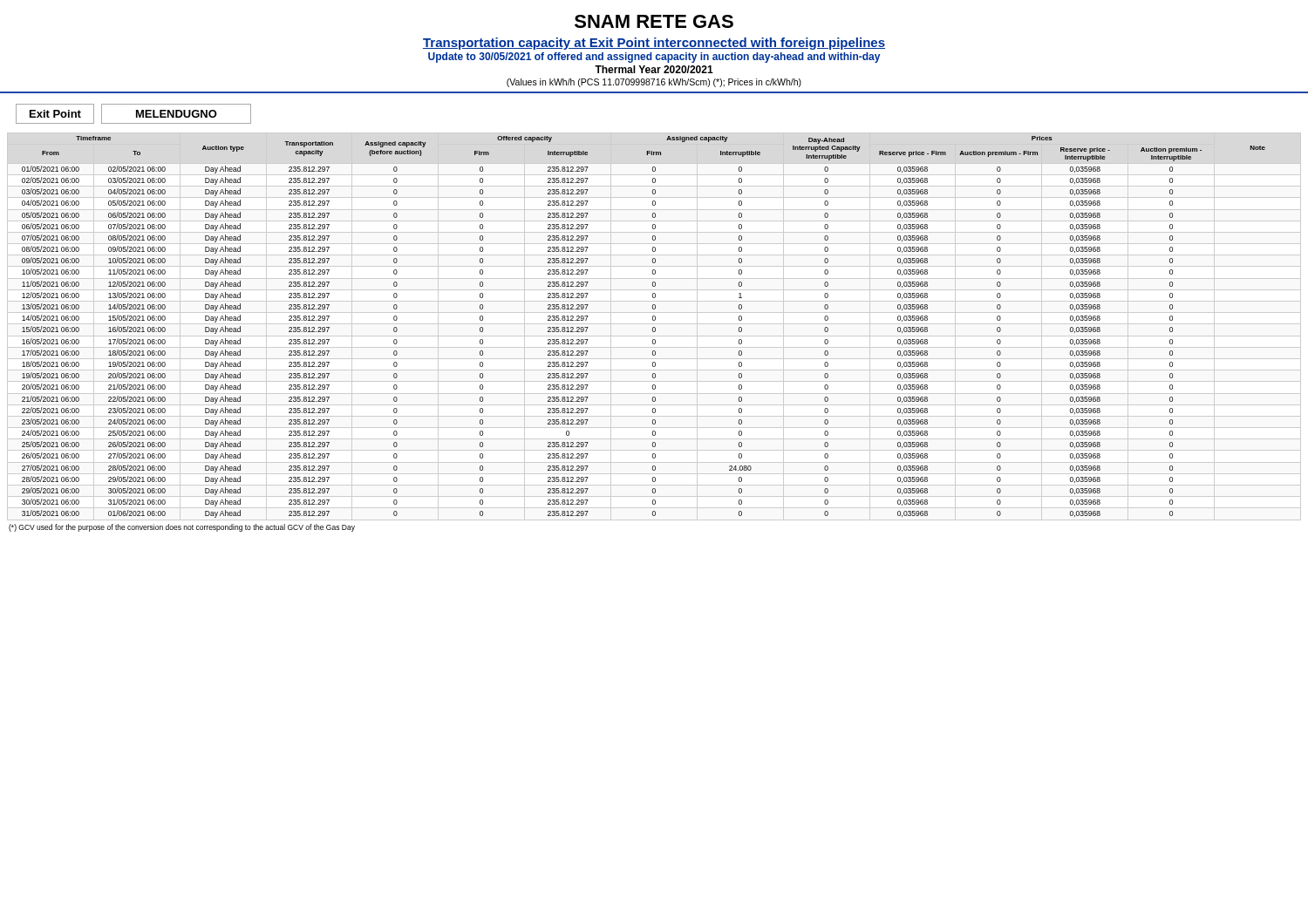Click on the block starting "(*) GCV used for"

[x=182, y=527]
